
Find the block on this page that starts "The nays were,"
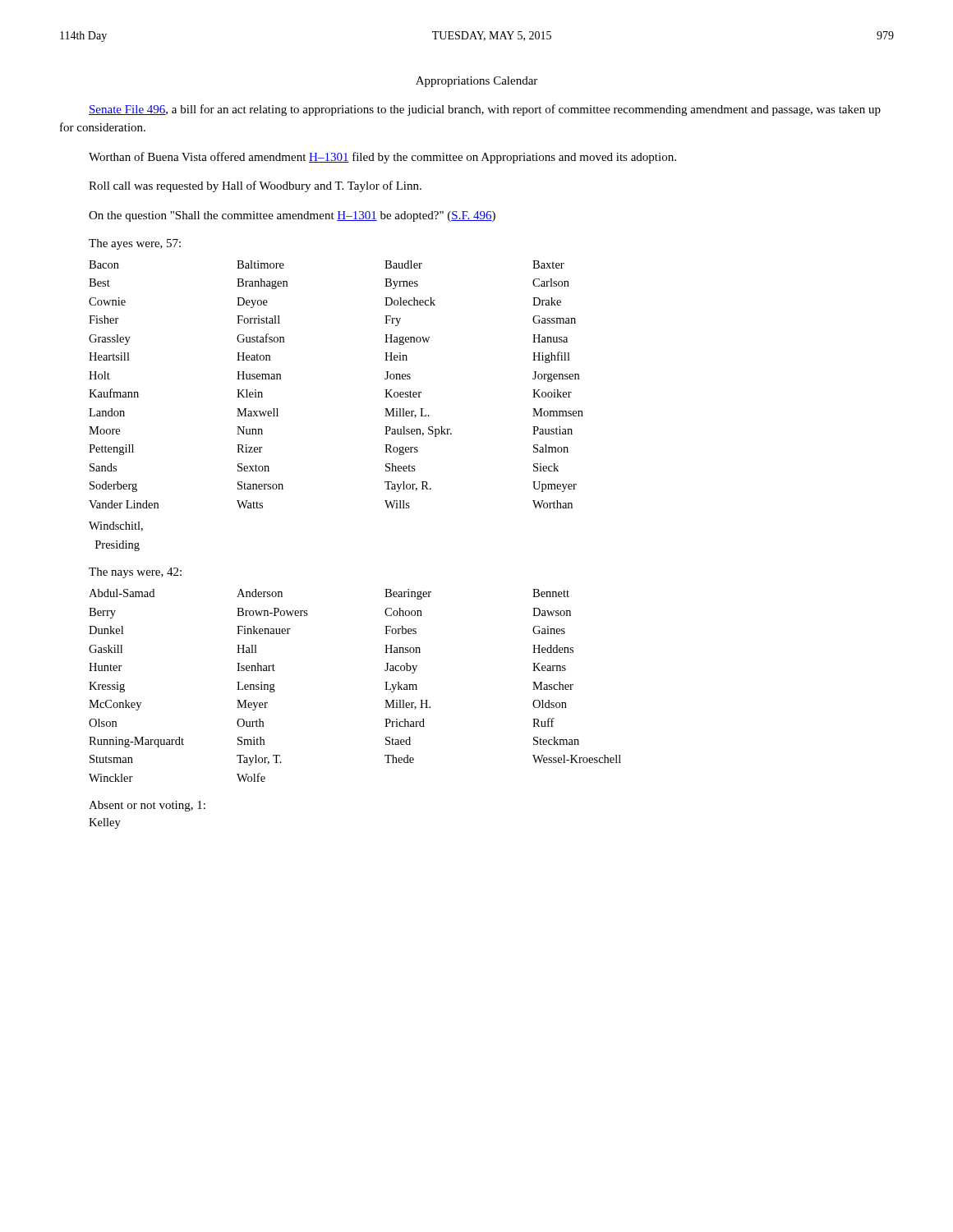pyautogui.click(x=136, y=572)
